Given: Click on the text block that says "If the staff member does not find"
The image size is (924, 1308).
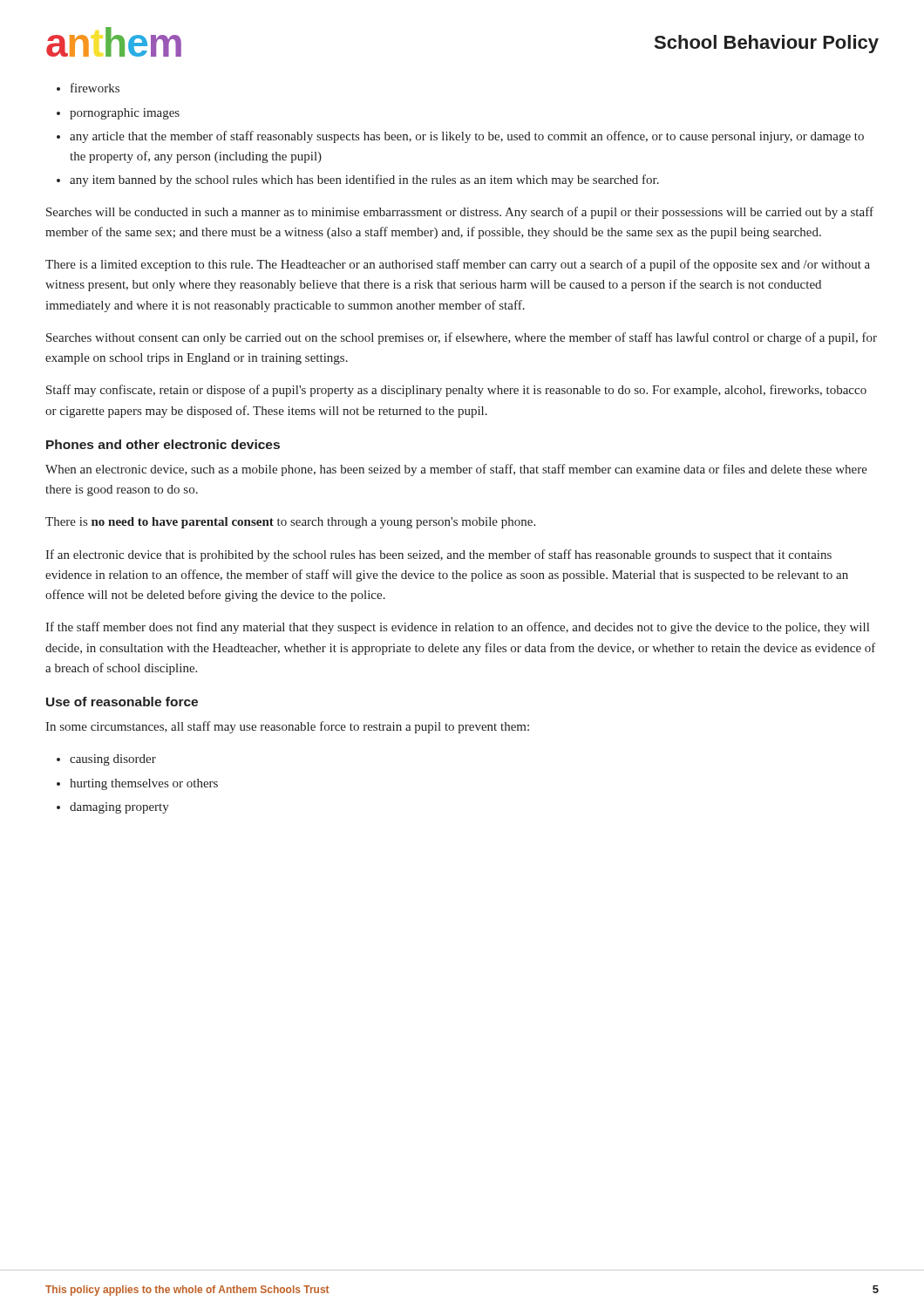Looking at the screenshot, I should click(462, 648).
